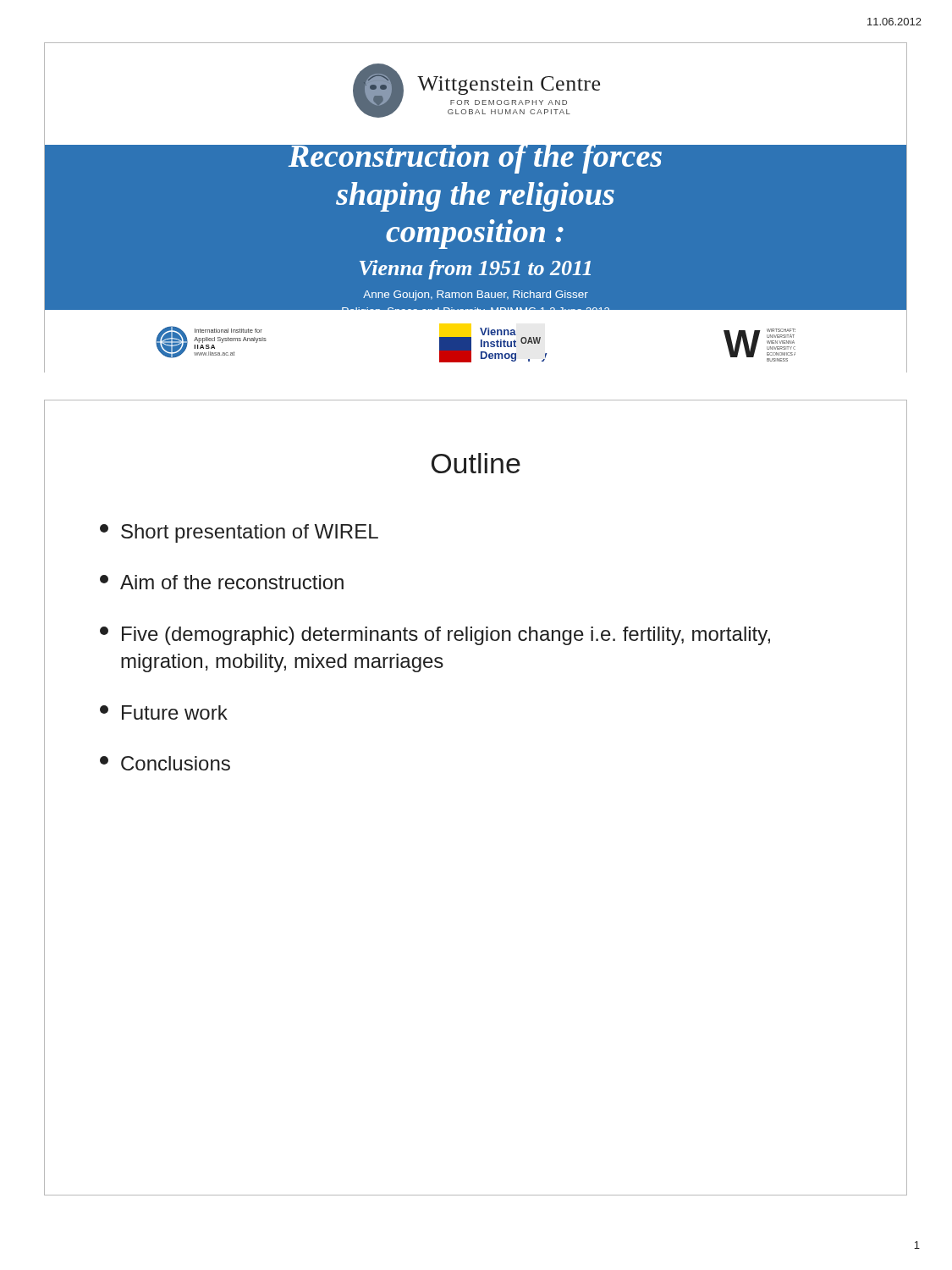Where does it say "Future work"?
This screenshot has width=952, height=1270.
tap(164, 713)
